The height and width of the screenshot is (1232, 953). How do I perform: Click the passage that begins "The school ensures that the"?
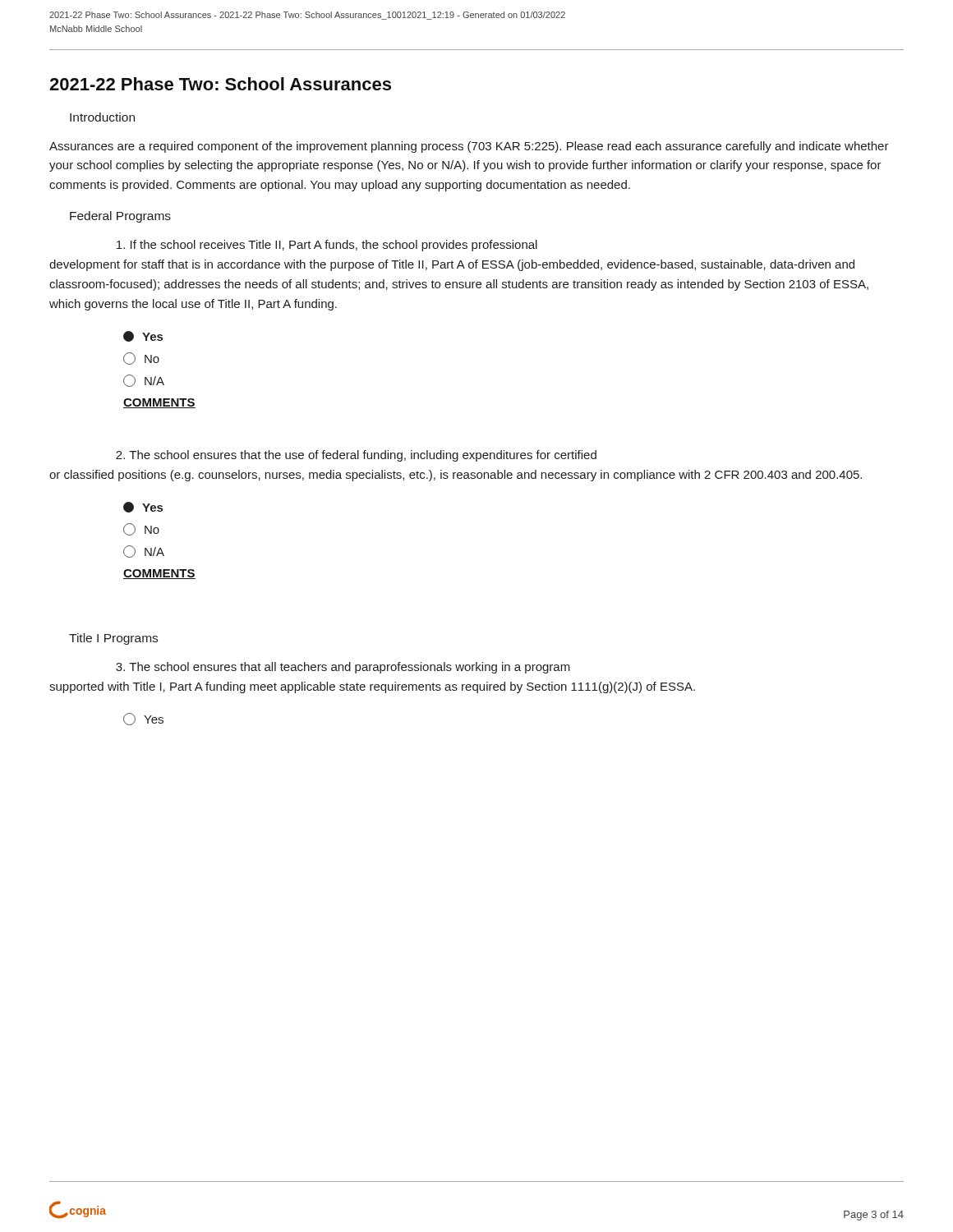[476, 463]
